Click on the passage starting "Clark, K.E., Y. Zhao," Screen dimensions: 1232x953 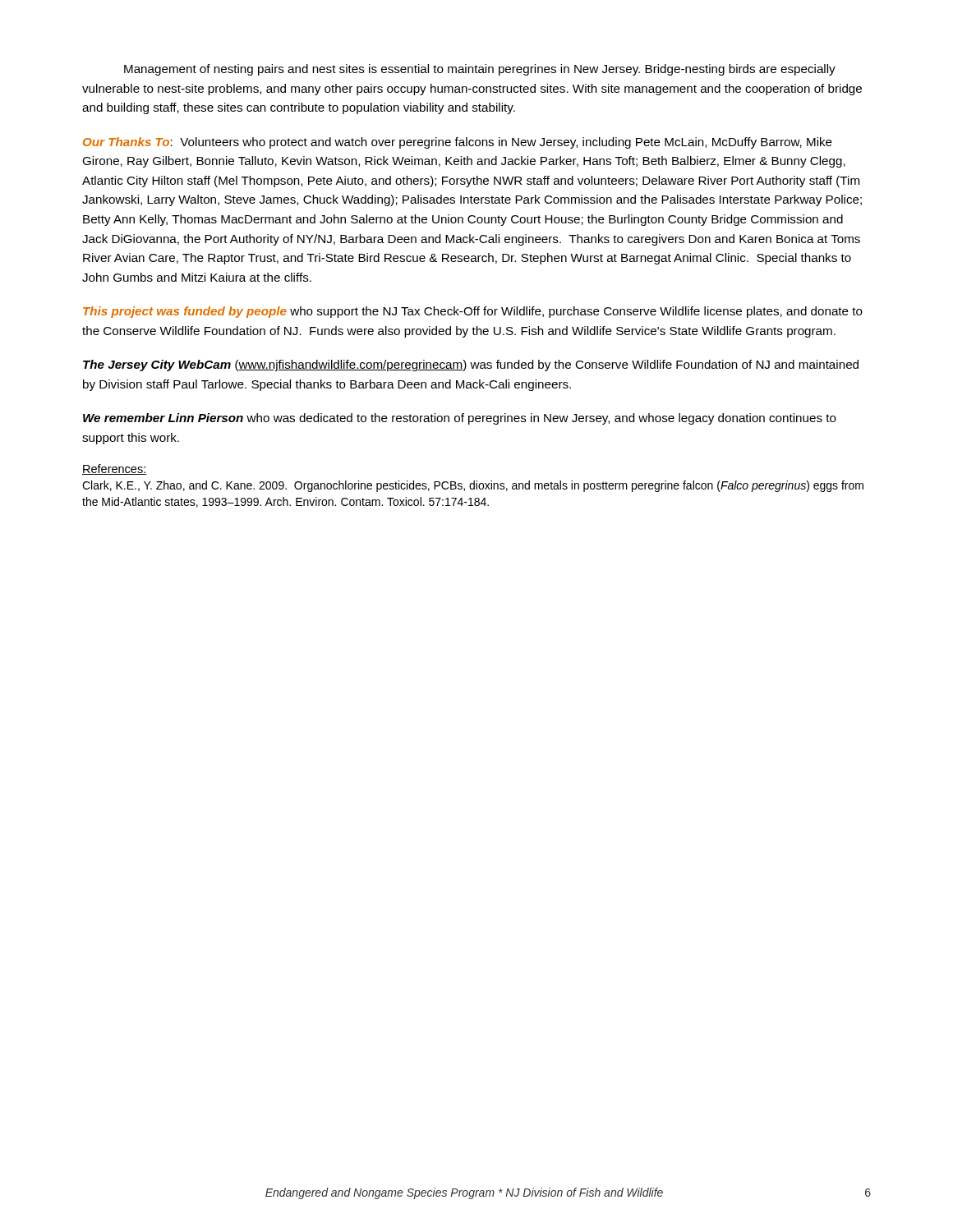click(473, 493)
